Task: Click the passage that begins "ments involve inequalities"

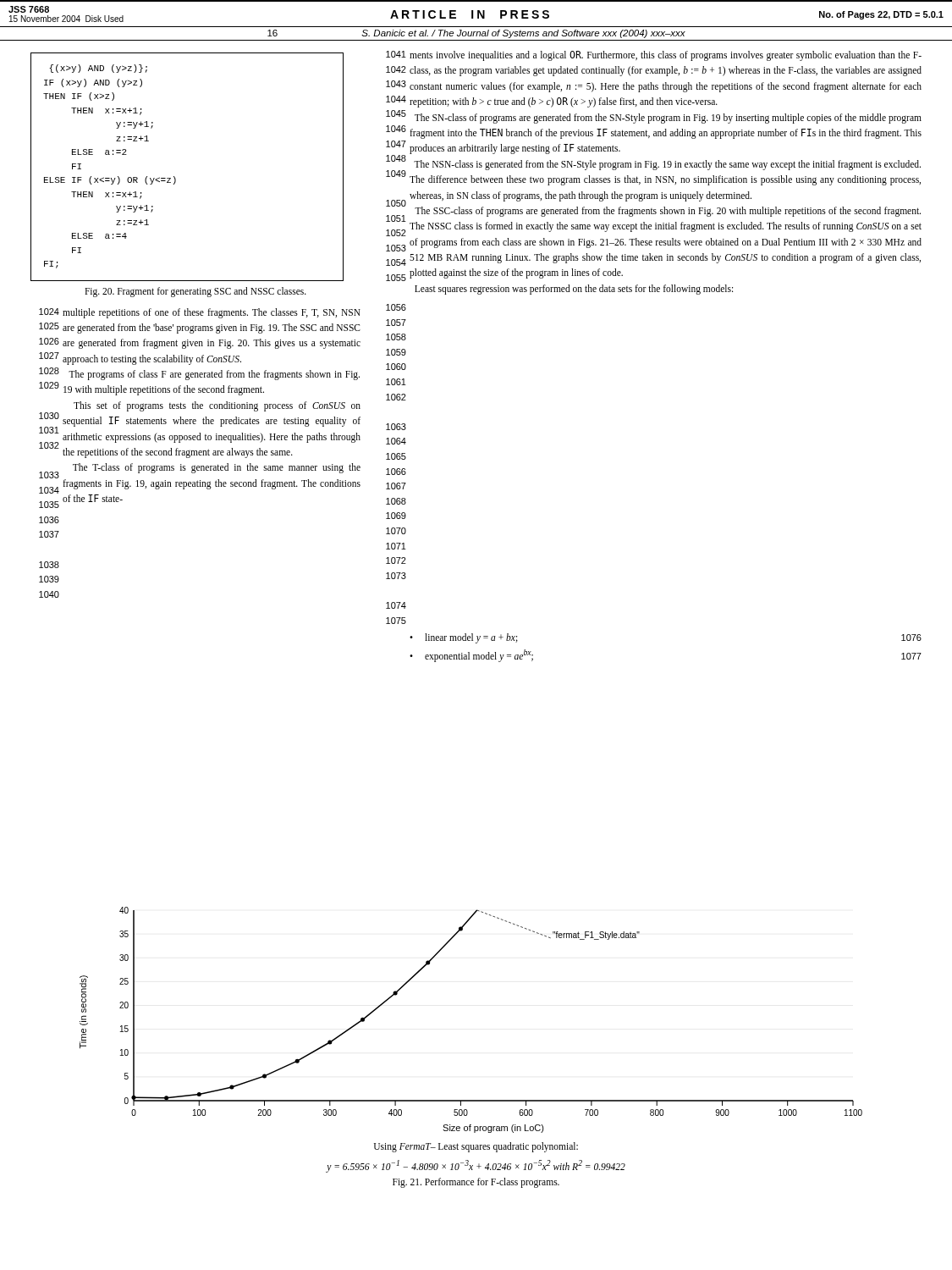Action: click(x=666, y=78)
